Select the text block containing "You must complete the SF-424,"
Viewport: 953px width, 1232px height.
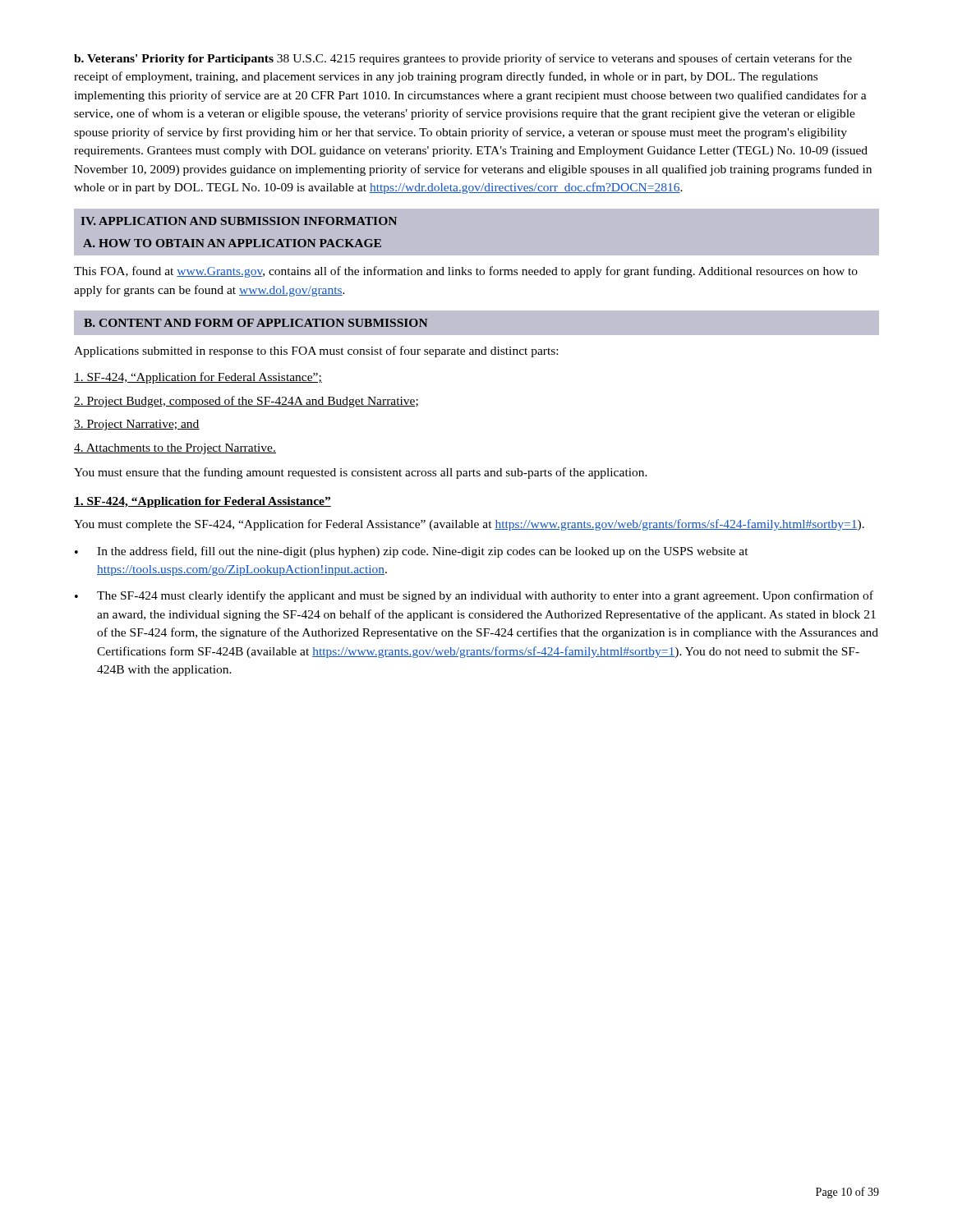click(x=476, y=524)
